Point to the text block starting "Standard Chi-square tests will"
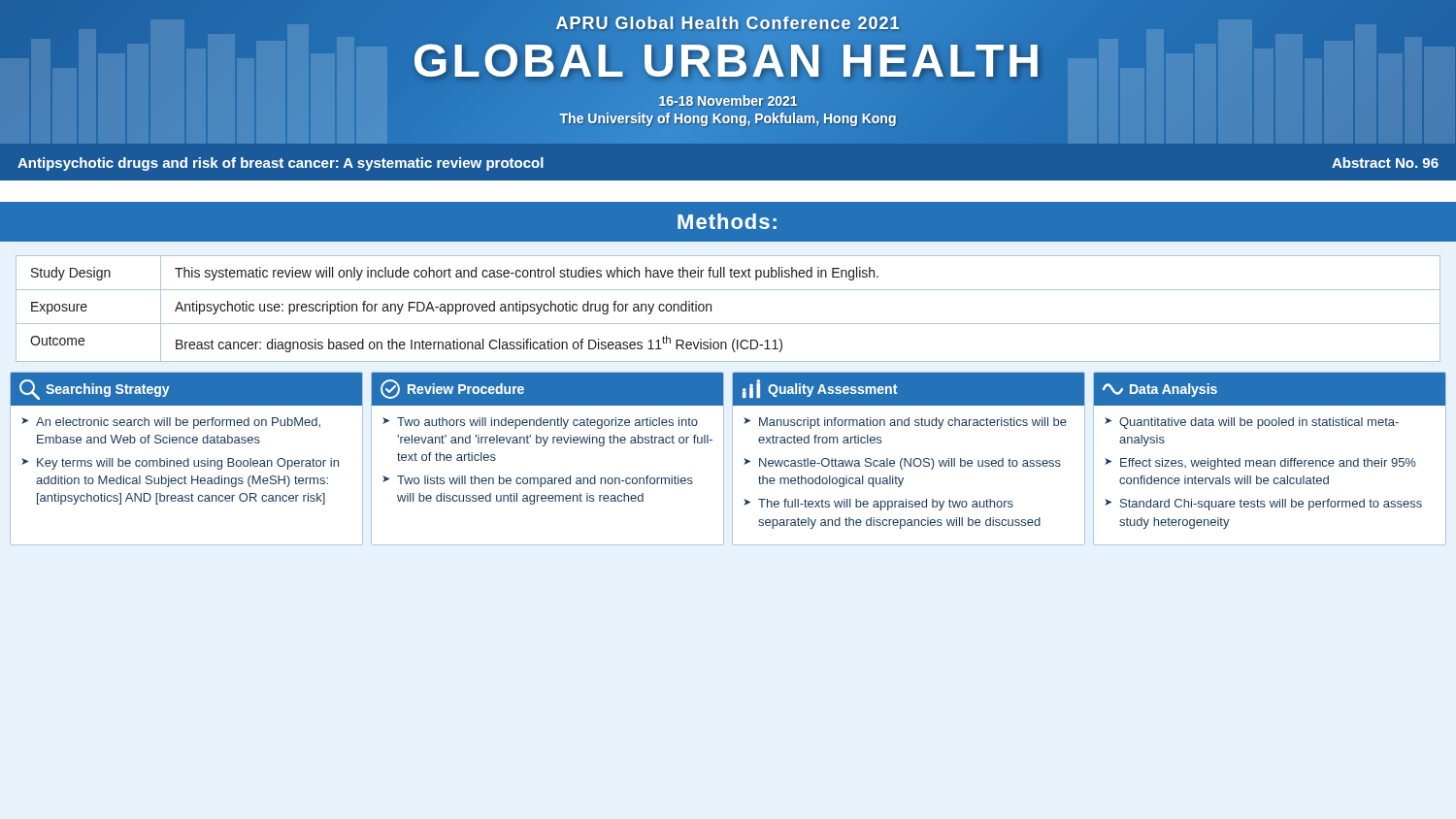 pos(1270,513)
